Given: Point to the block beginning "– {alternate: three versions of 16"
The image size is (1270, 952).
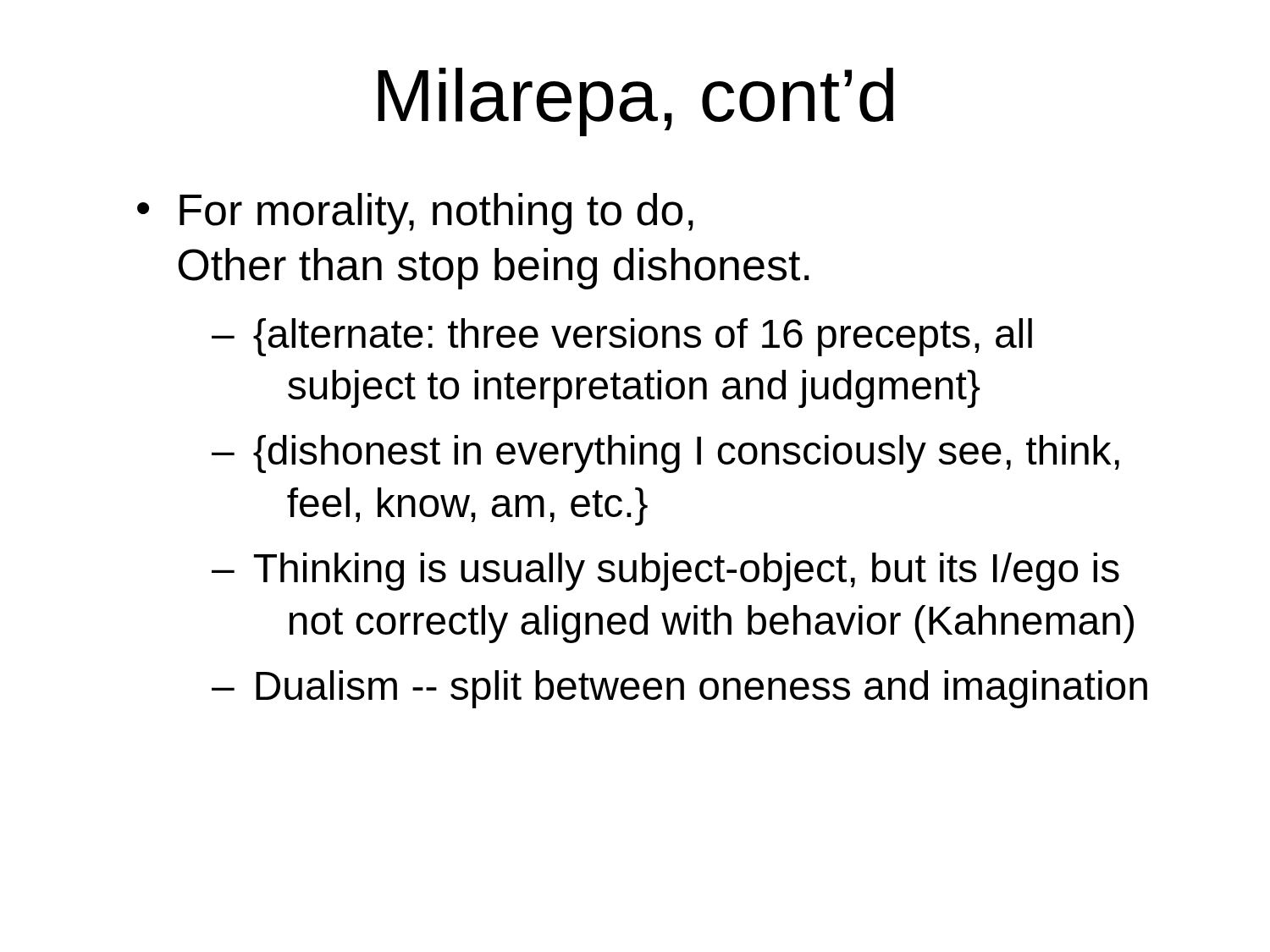Looking at the screenshot, I should [x=623, y=360].
